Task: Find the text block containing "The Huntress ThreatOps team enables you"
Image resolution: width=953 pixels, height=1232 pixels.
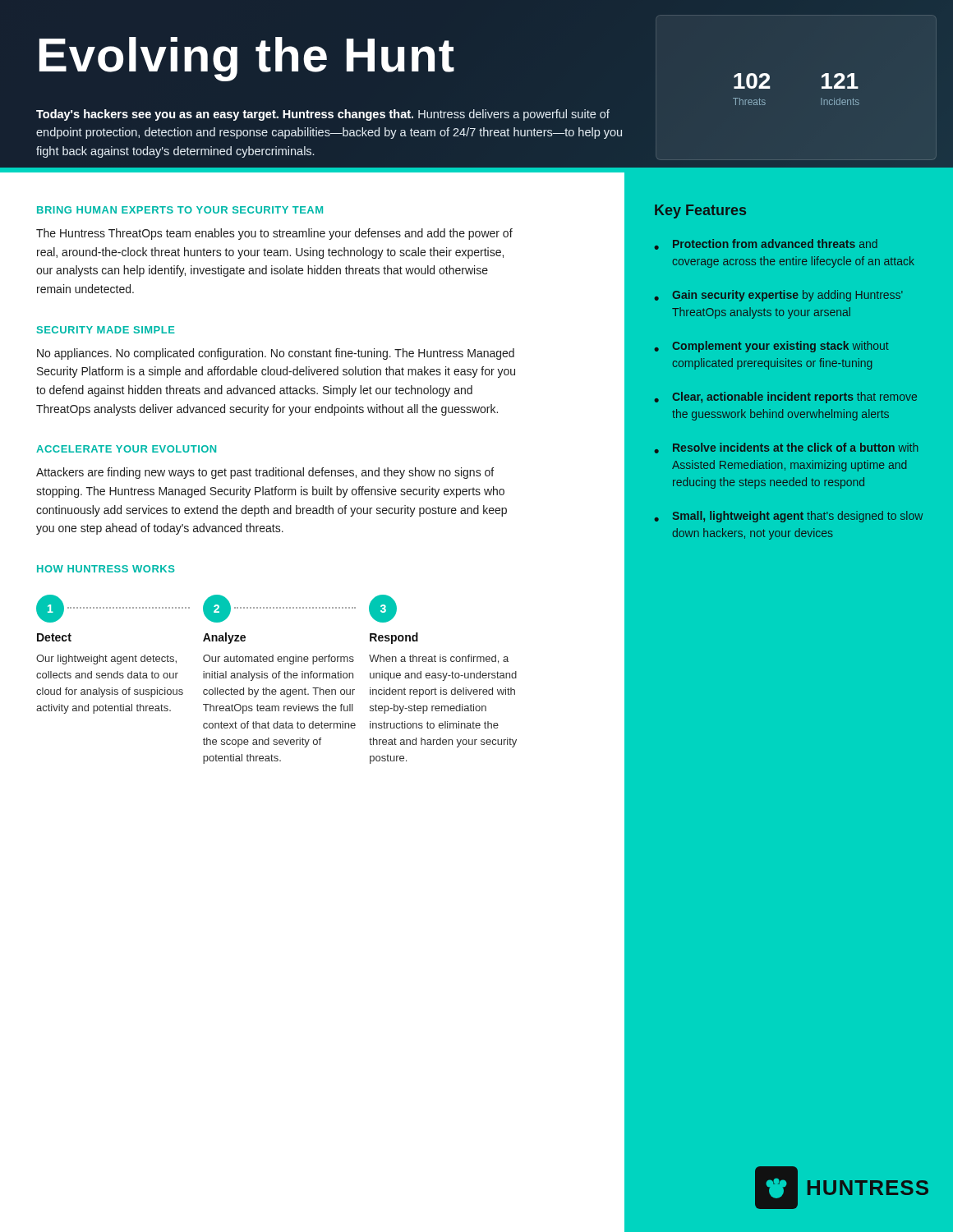Action: point(274,261)
